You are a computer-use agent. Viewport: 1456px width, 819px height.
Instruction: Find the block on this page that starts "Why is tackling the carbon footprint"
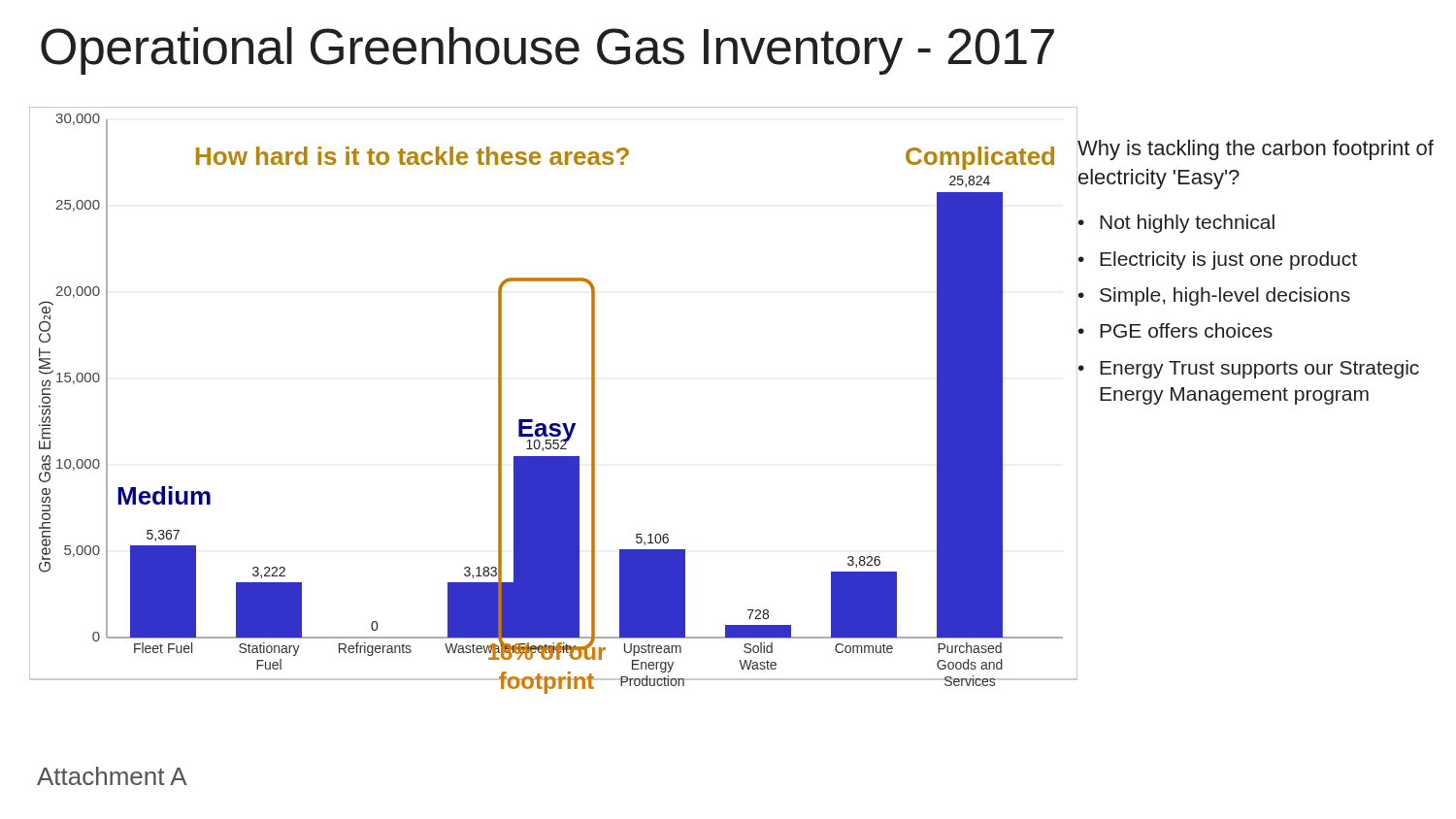(x=1257, y=270)
